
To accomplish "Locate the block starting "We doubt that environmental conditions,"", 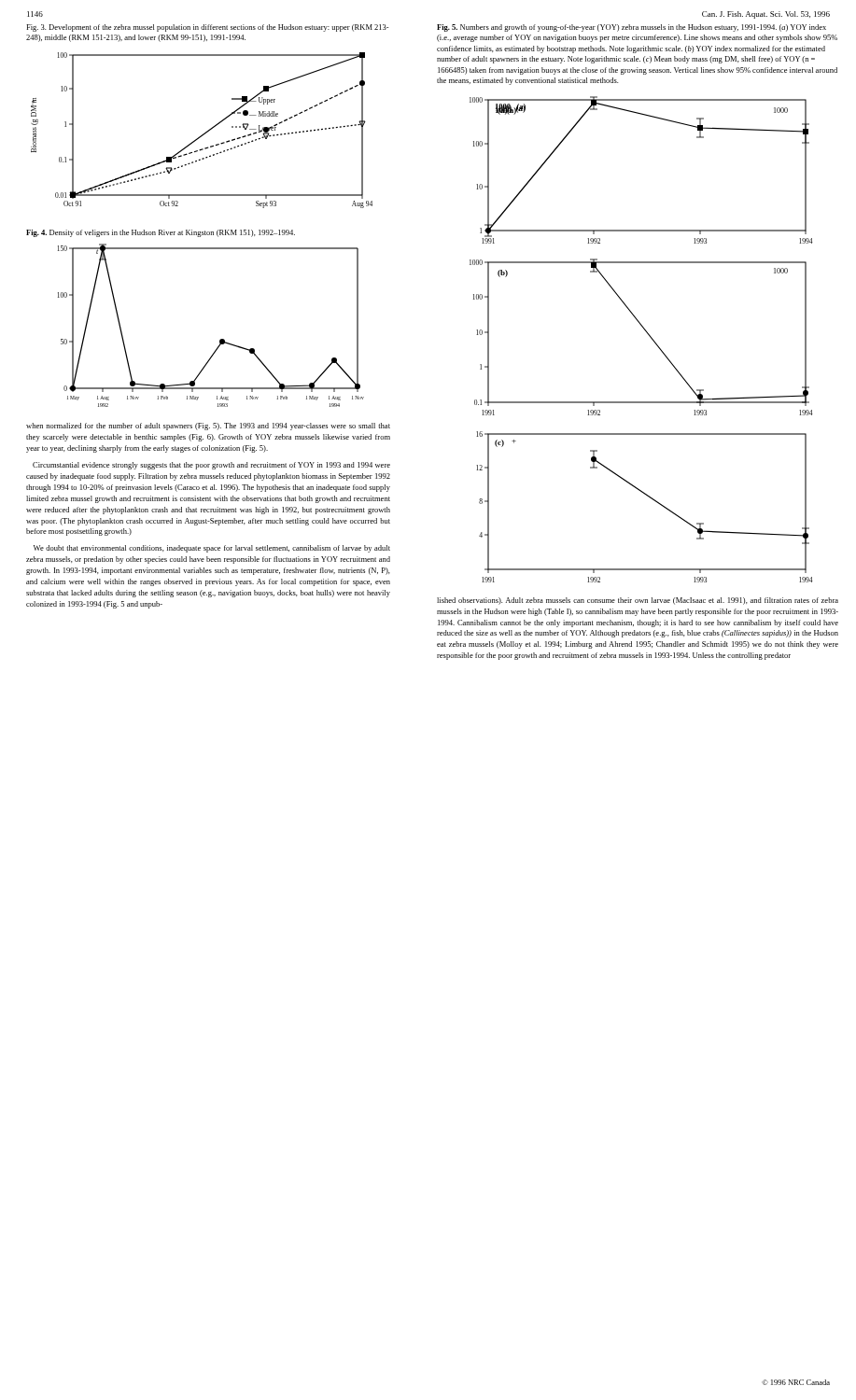I will (x=208, y=576).
